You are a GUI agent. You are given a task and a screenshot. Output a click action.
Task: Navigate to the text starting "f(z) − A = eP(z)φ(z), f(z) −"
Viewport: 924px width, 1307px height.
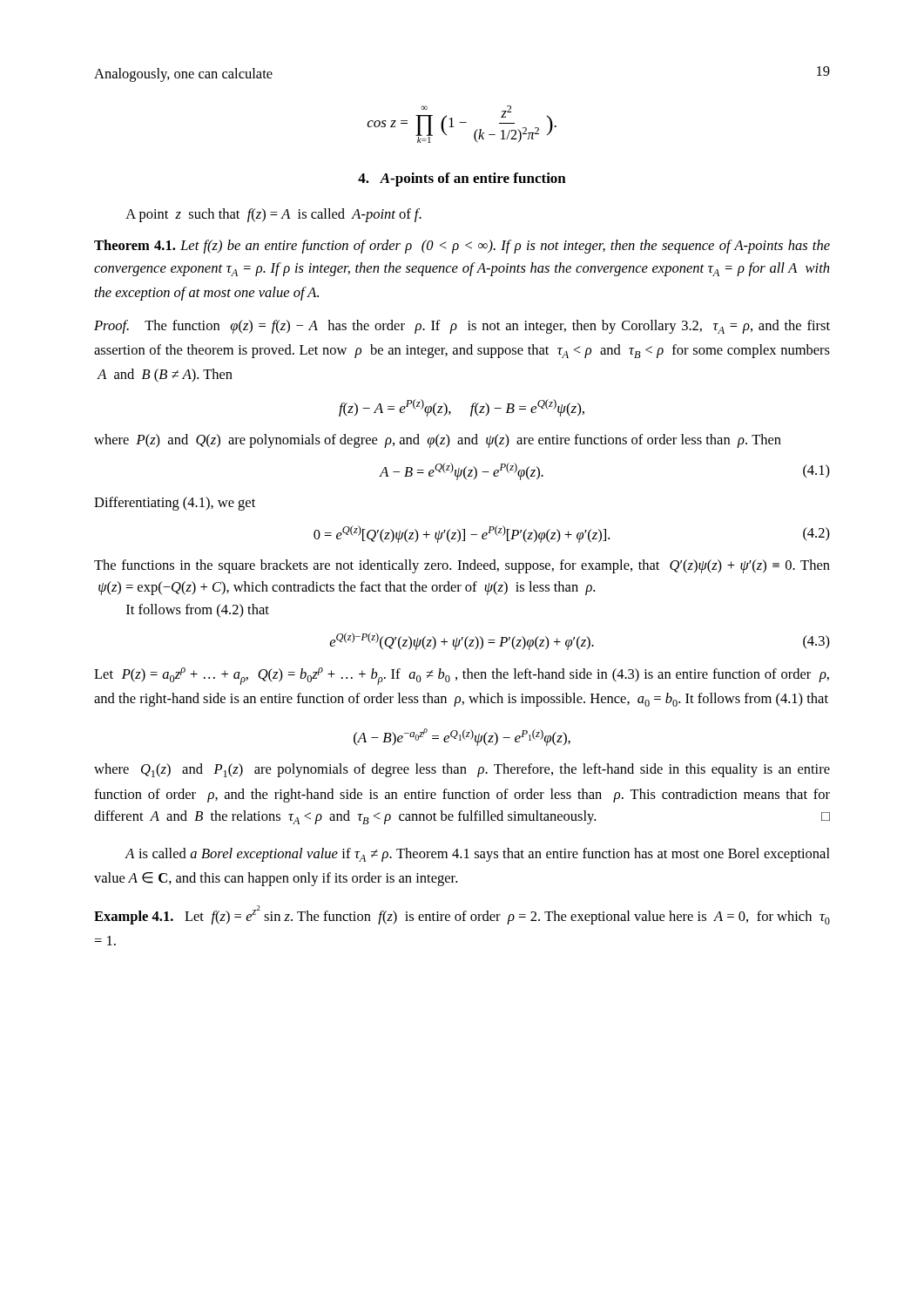tap(462, 407)
